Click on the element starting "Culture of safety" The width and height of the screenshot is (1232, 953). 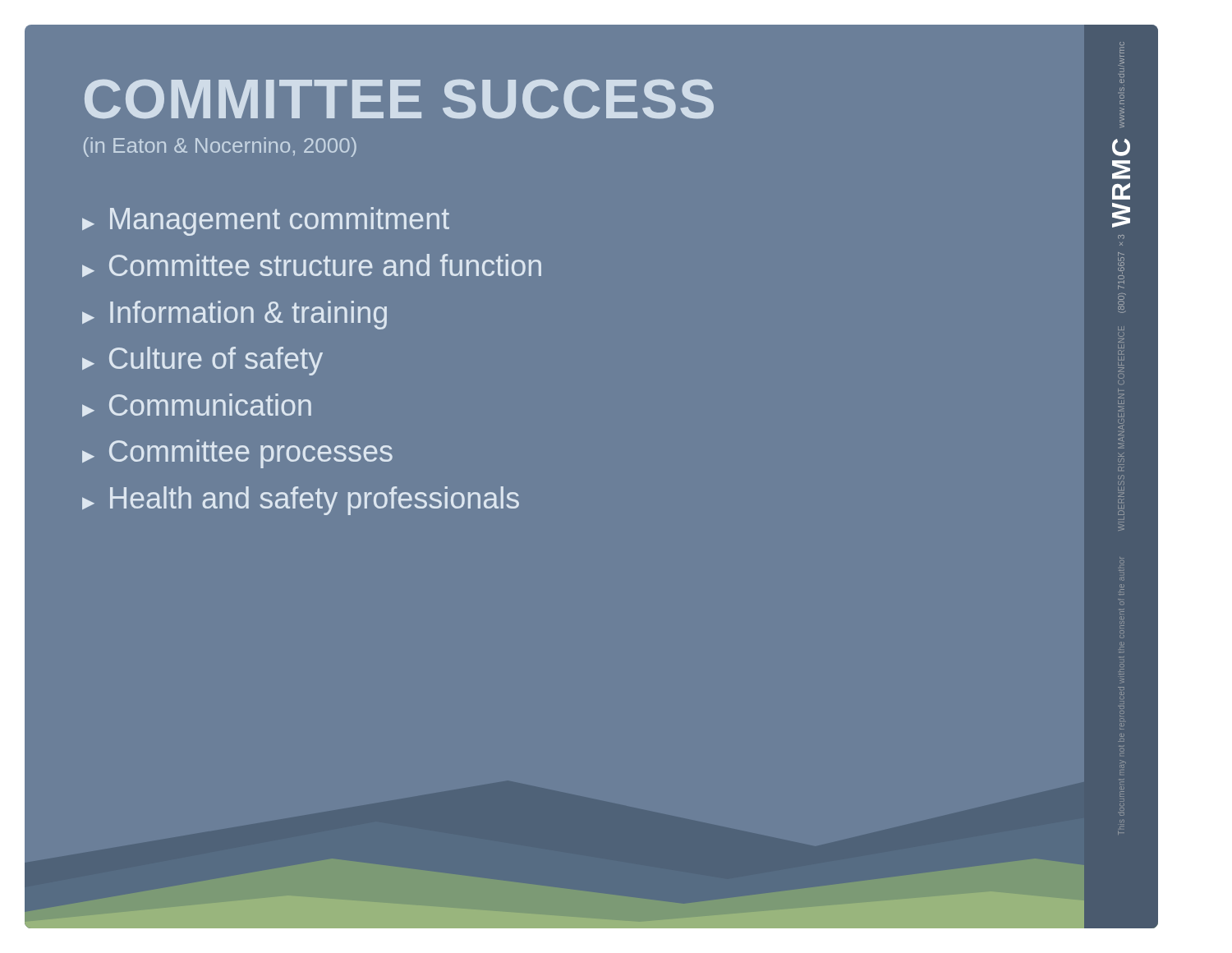(x=215, y=359)
